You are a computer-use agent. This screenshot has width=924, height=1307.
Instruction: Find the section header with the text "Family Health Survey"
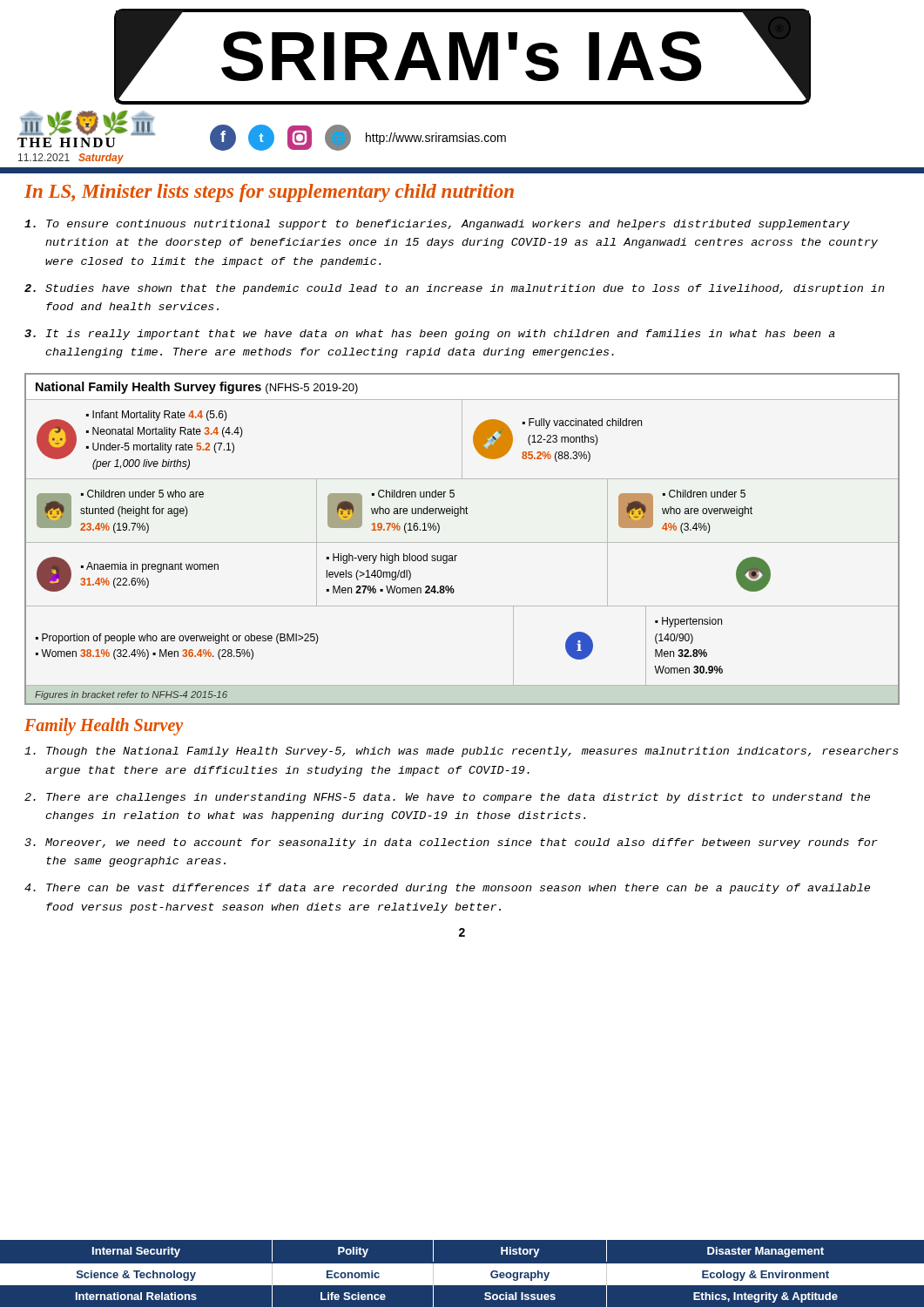click(104, 725)
